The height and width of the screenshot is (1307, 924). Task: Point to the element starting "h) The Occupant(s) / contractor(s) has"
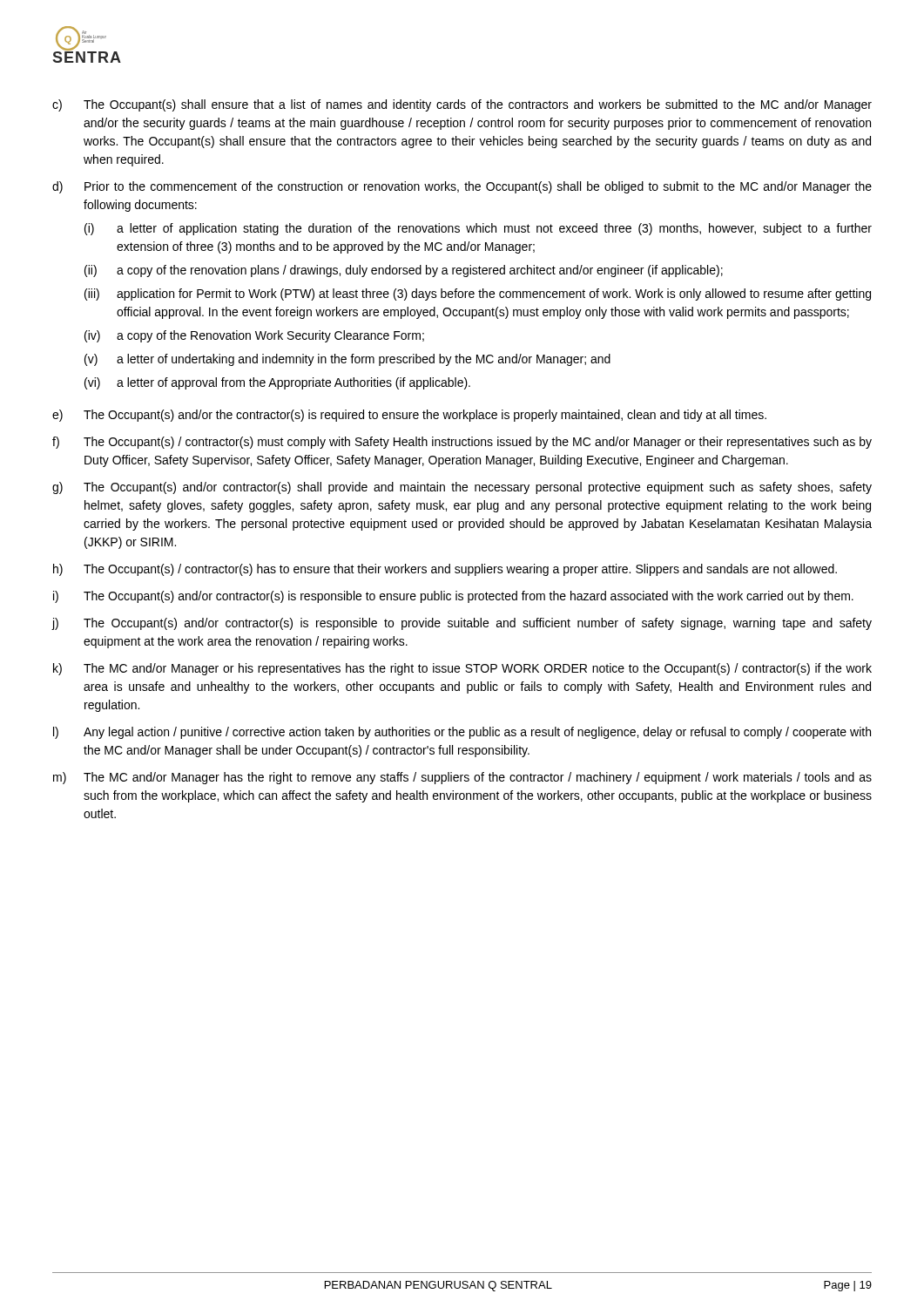(x=462, y=569)
